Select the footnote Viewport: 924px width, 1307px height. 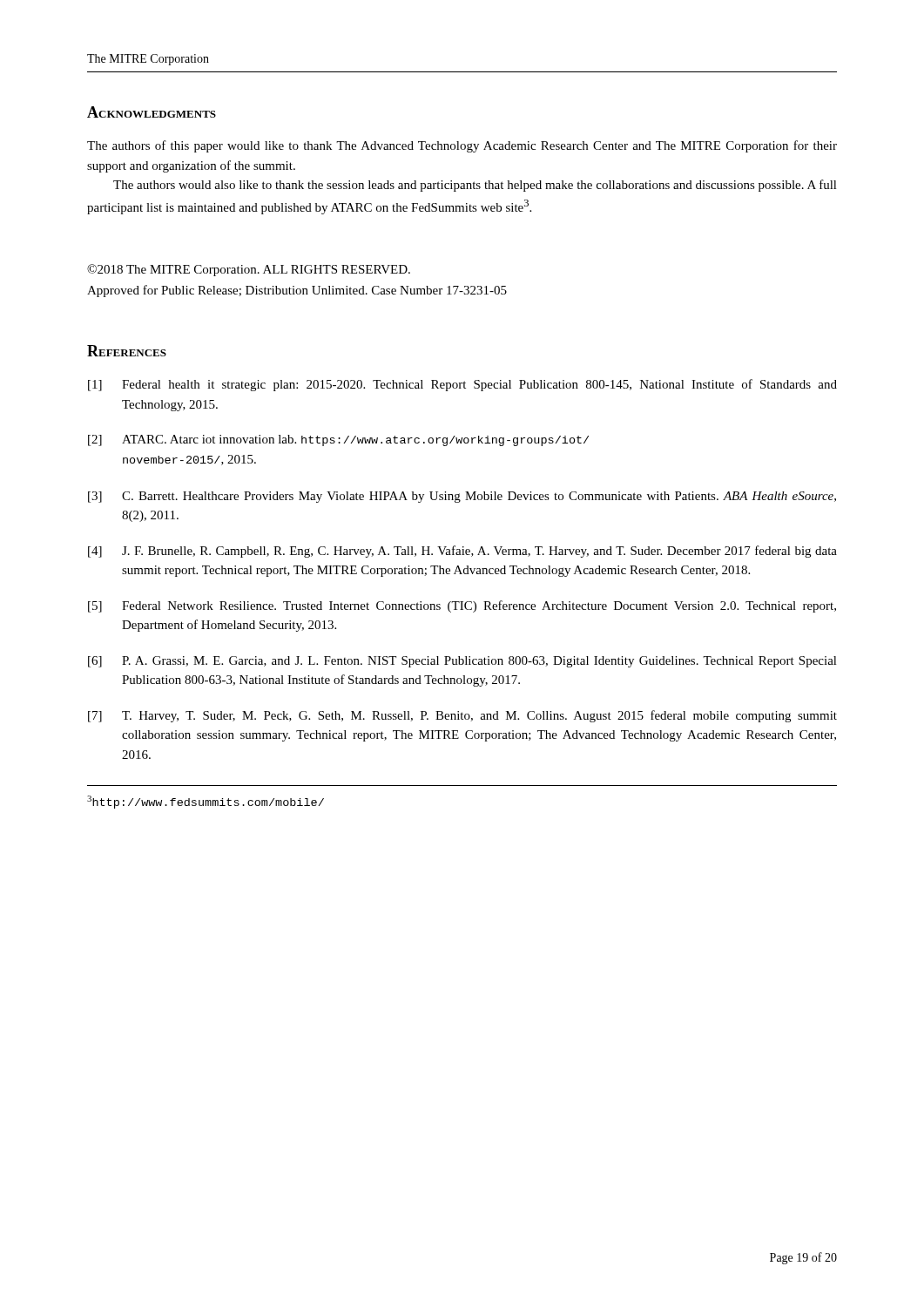[x=206, y=801]
